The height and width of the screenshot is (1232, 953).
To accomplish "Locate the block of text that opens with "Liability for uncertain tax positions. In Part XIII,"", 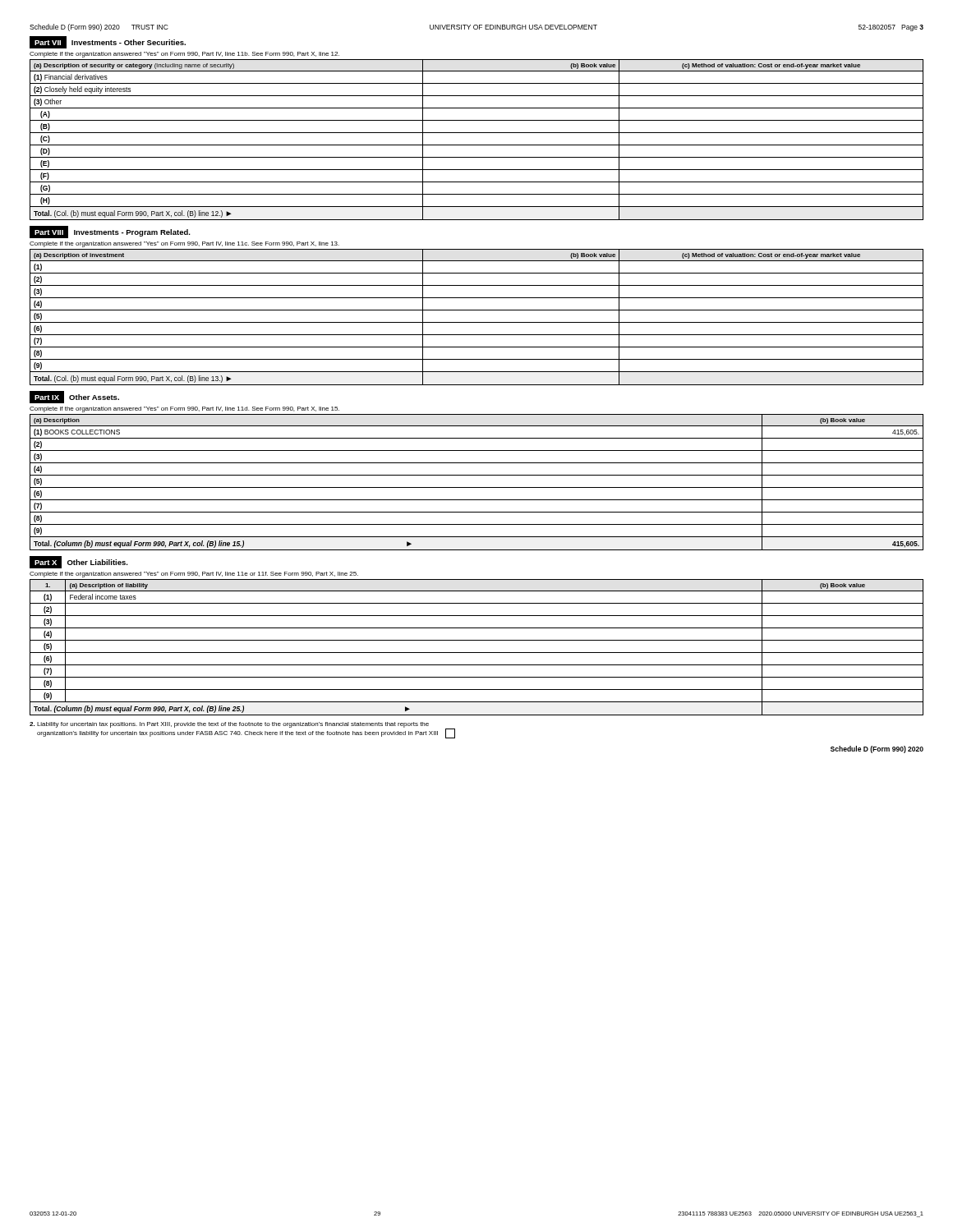I will (242, 729).
